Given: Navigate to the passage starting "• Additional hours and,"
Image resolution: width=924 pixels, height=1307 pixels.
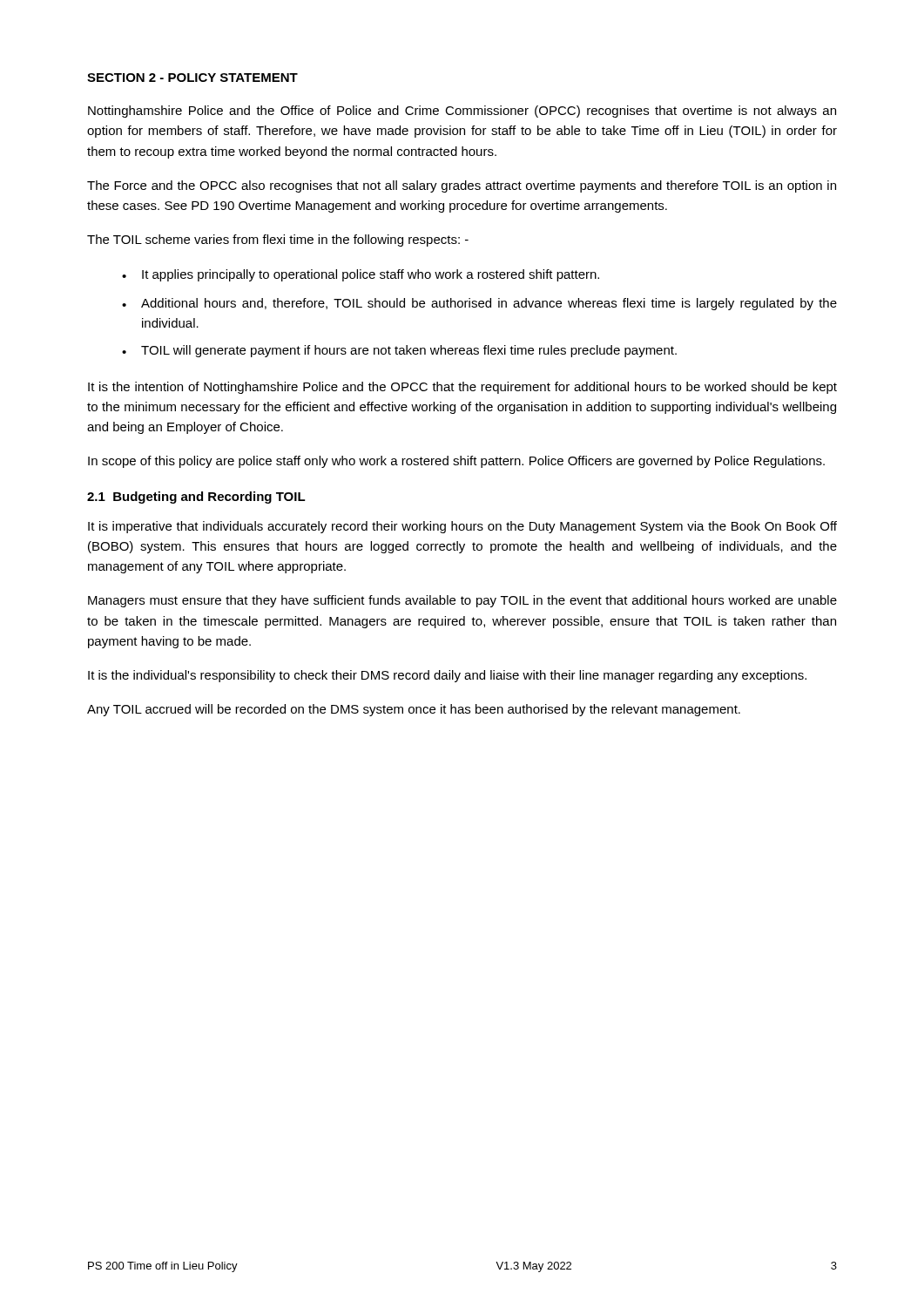Looking at the screenshot, I should 479,313.
